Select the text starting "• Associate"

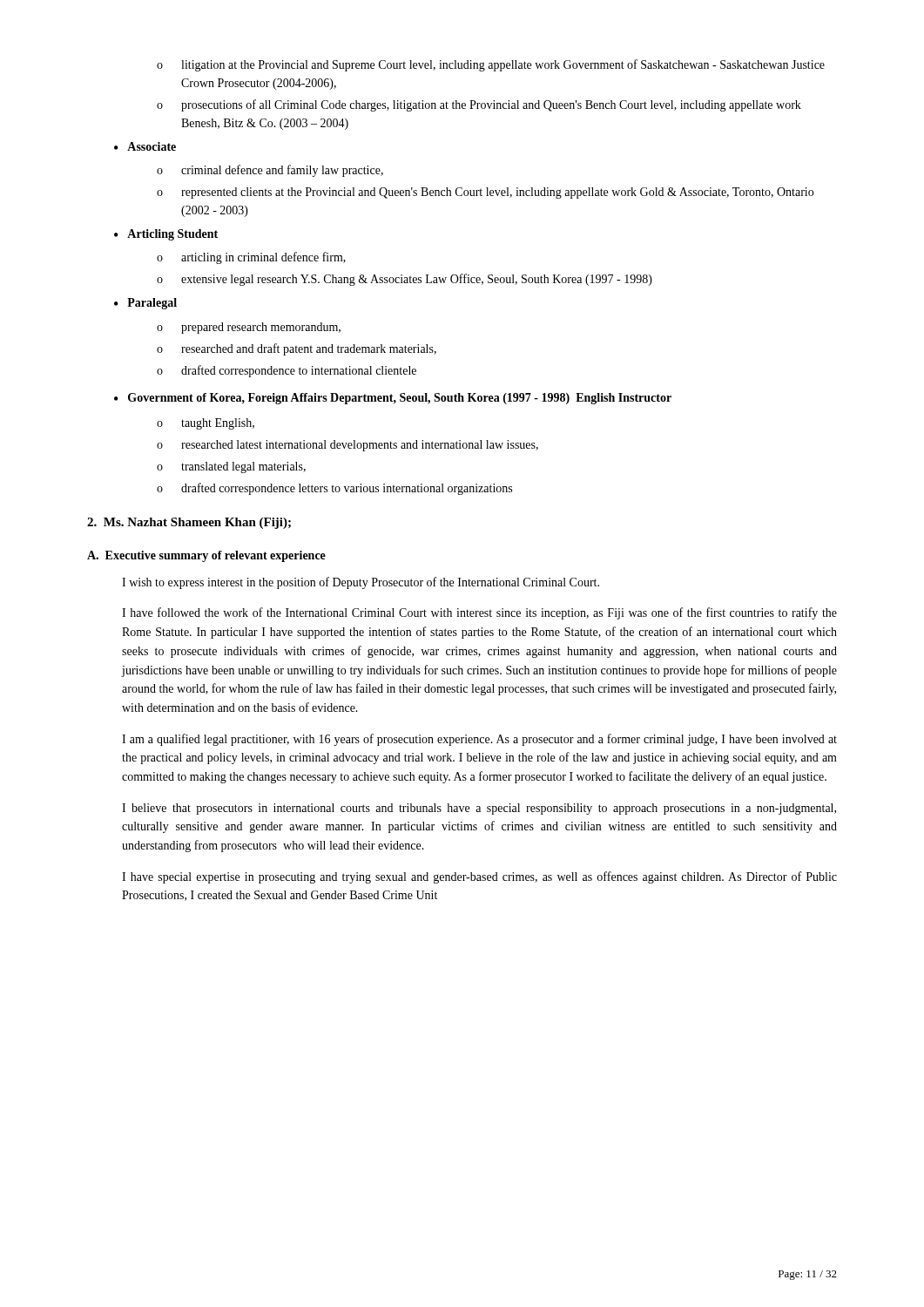(x=145, y=146)
